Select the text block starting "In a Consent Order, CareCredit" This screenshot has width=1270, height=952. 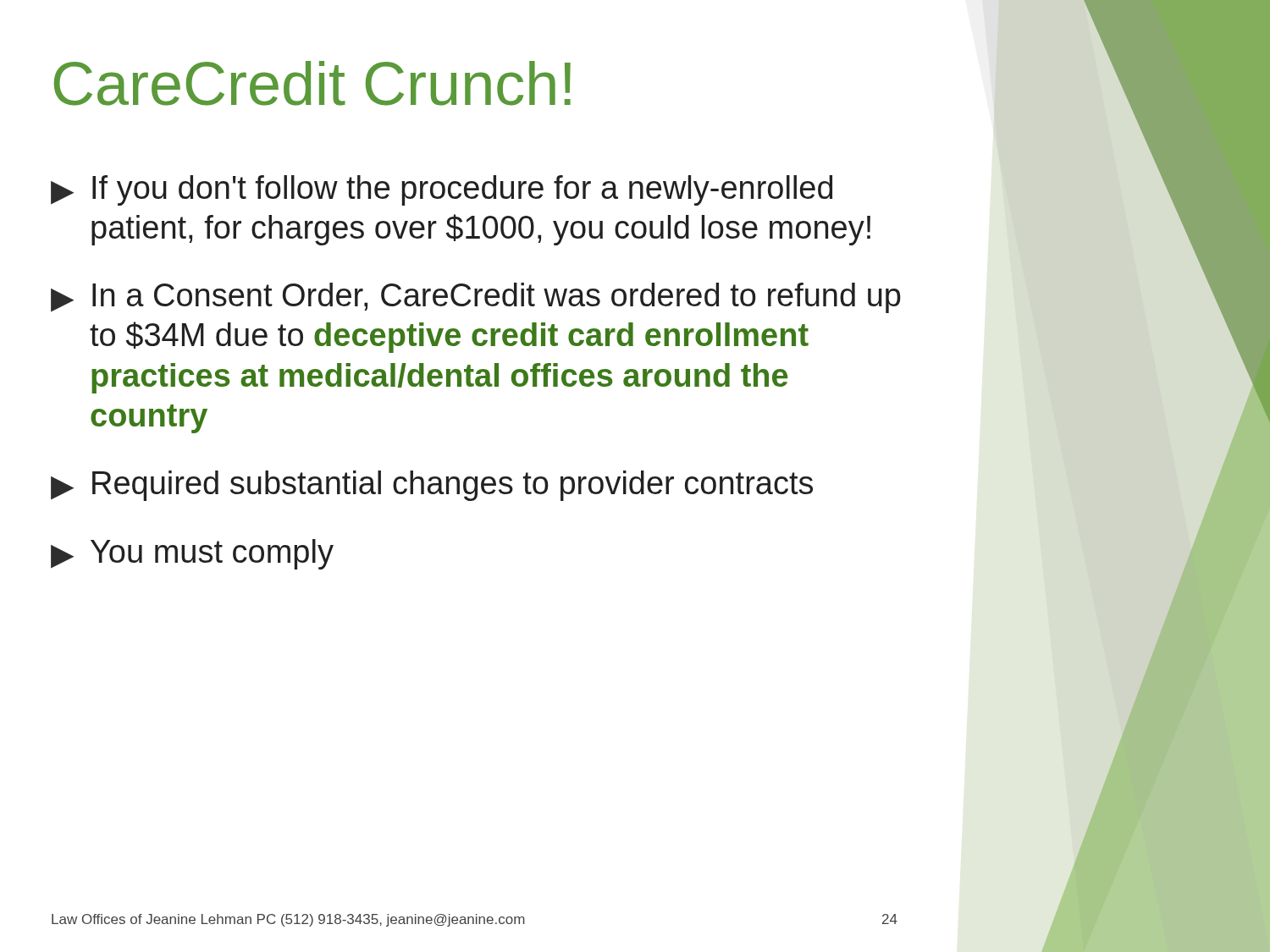(x=483, y=356)
